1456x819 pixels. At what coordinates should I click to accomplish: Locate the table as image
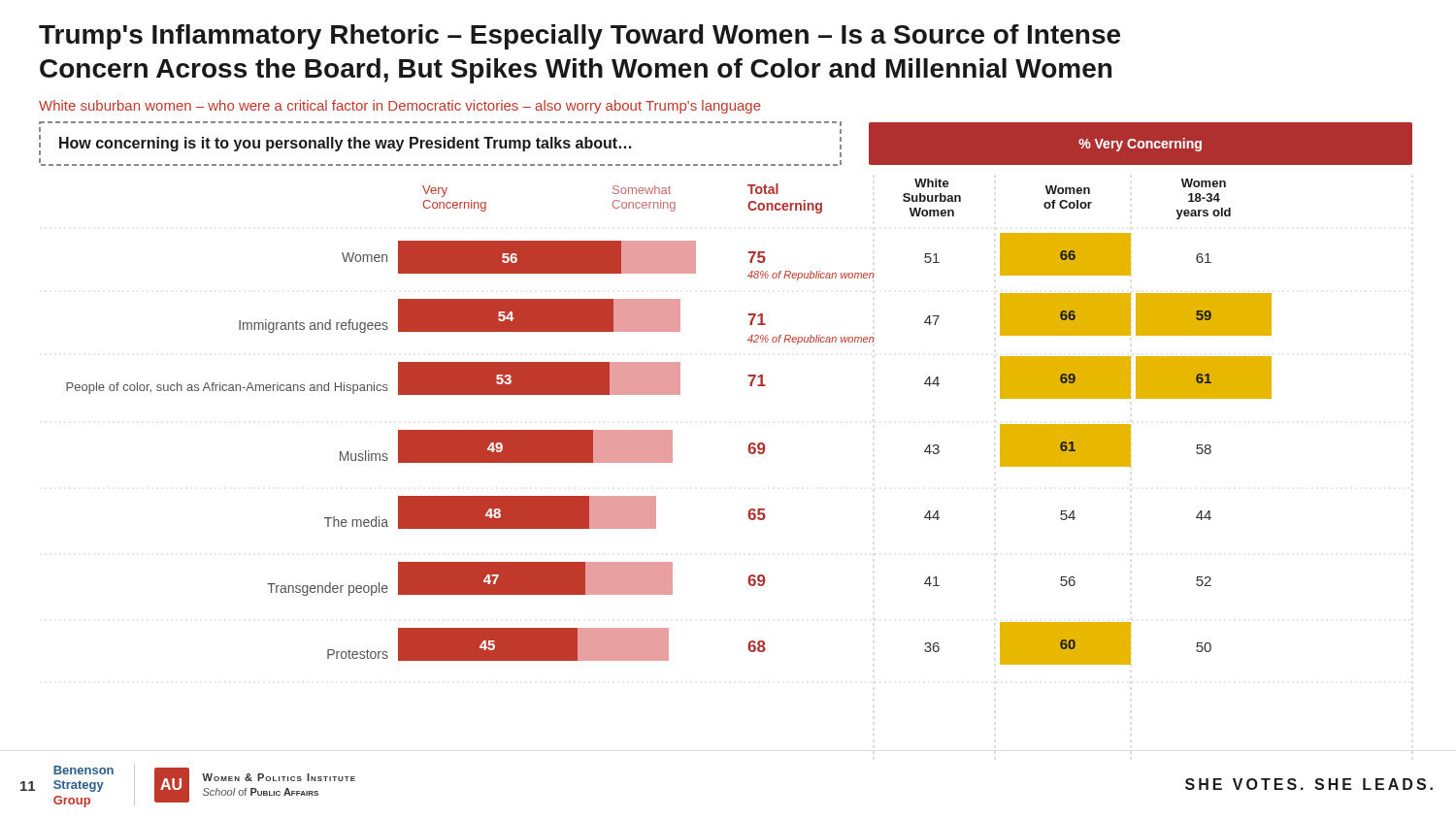tap(728, 435)
